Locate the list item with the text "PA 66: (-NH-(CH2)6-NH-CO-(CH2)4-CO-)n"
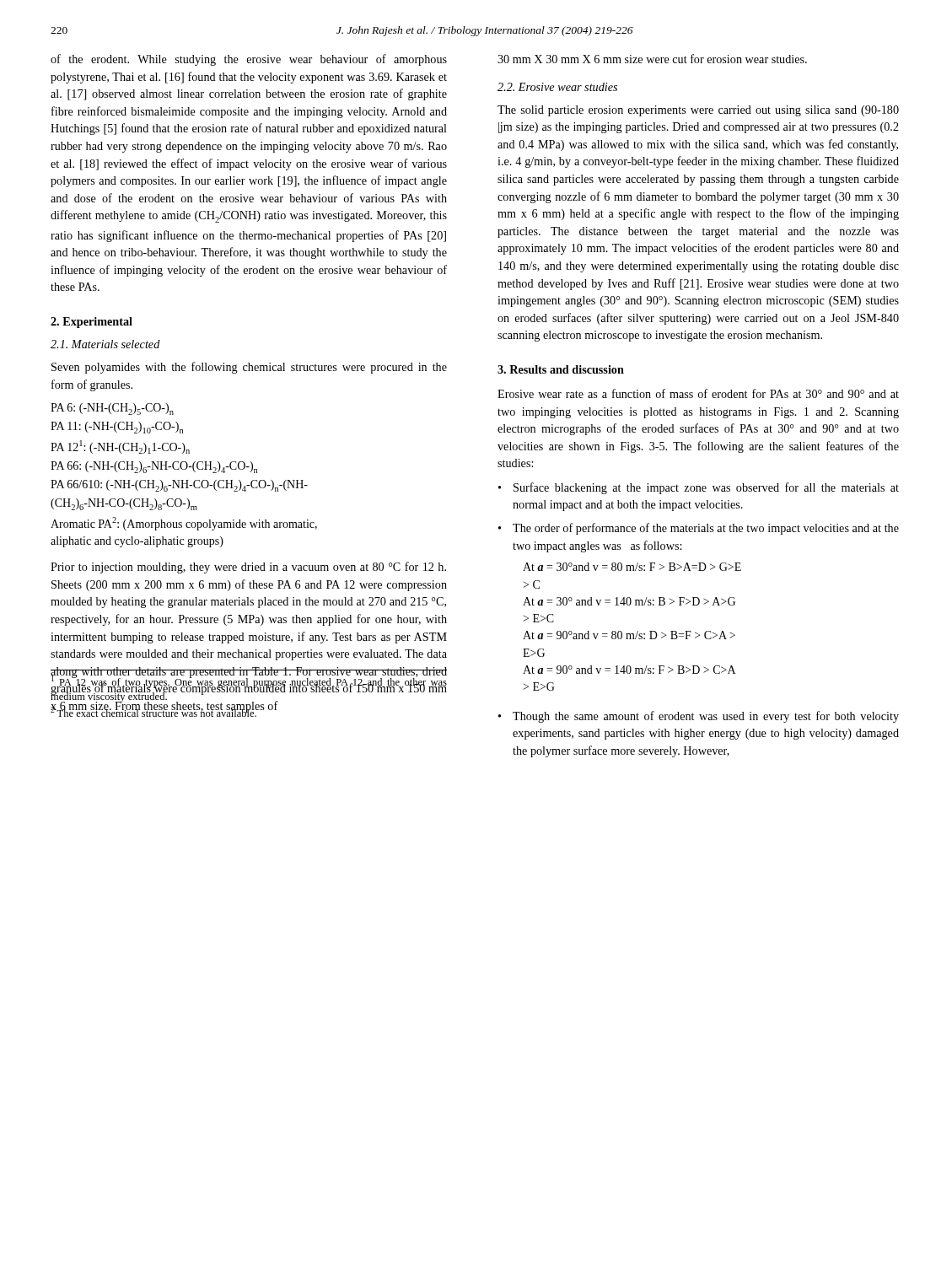 [x=249, y=467]
